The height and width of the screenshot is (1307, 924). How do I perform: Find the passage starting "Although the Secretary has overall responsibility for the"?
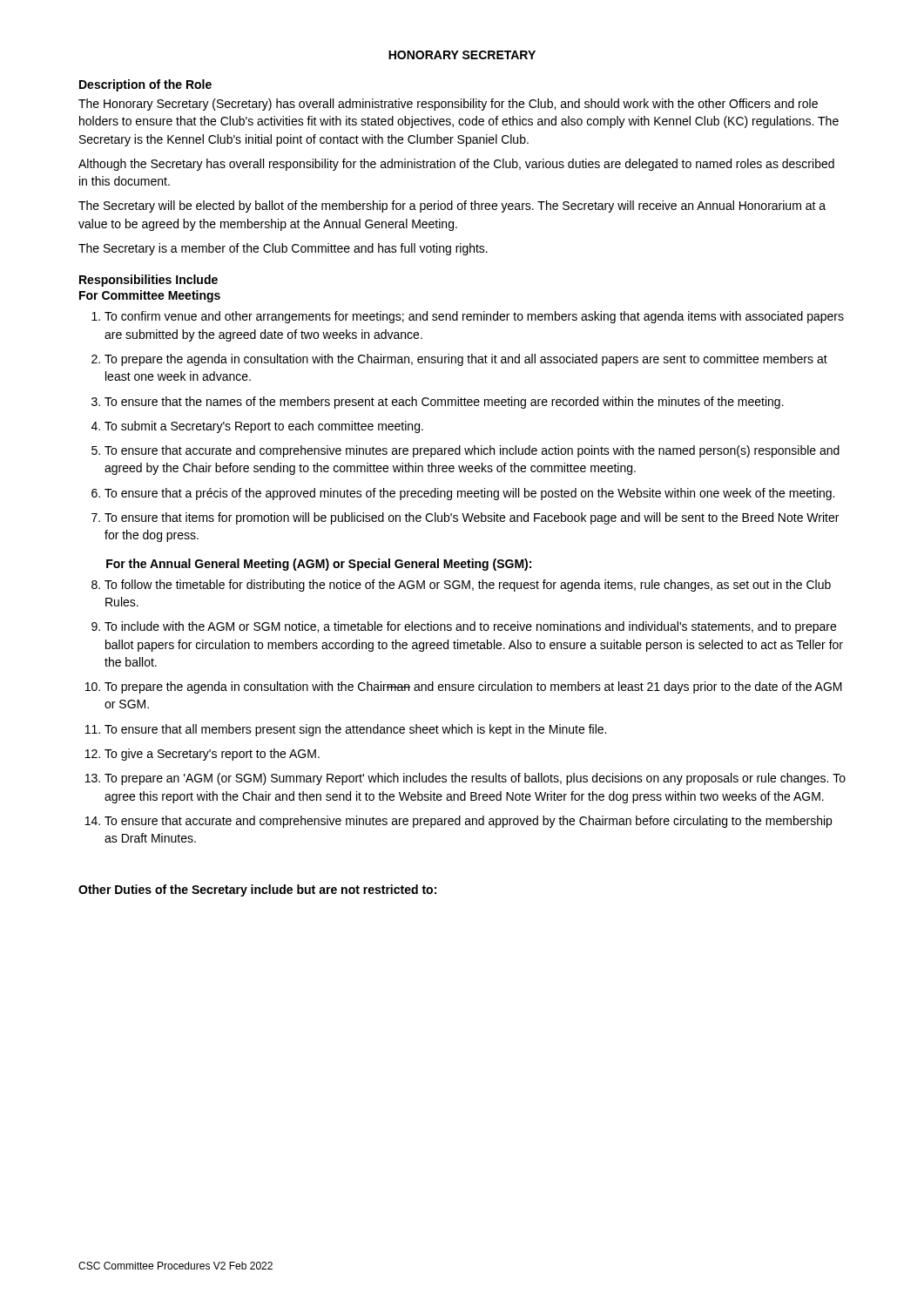[457, 173]
